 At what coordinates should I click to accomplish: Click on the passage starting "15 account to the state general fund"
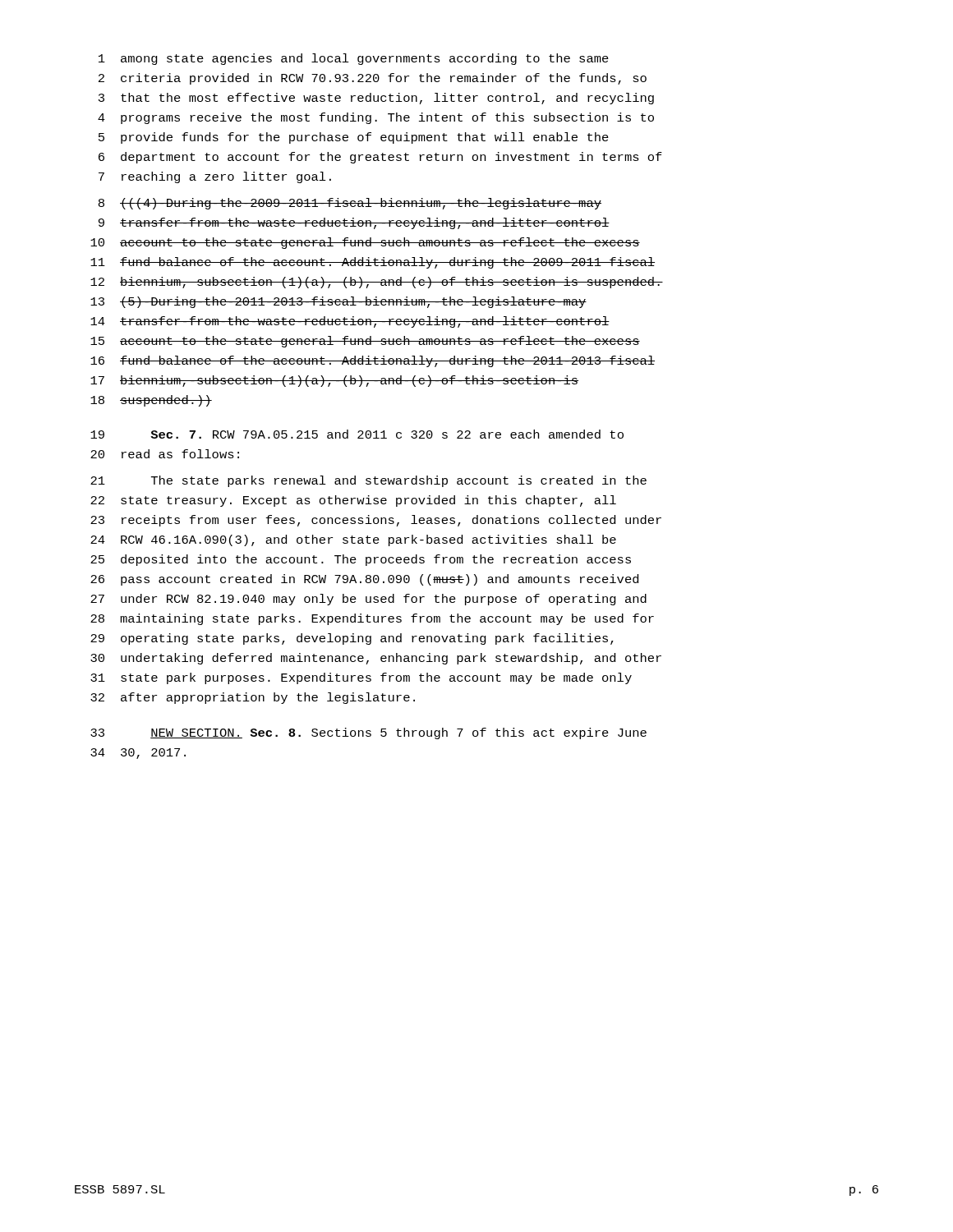(x=476, y=342)
